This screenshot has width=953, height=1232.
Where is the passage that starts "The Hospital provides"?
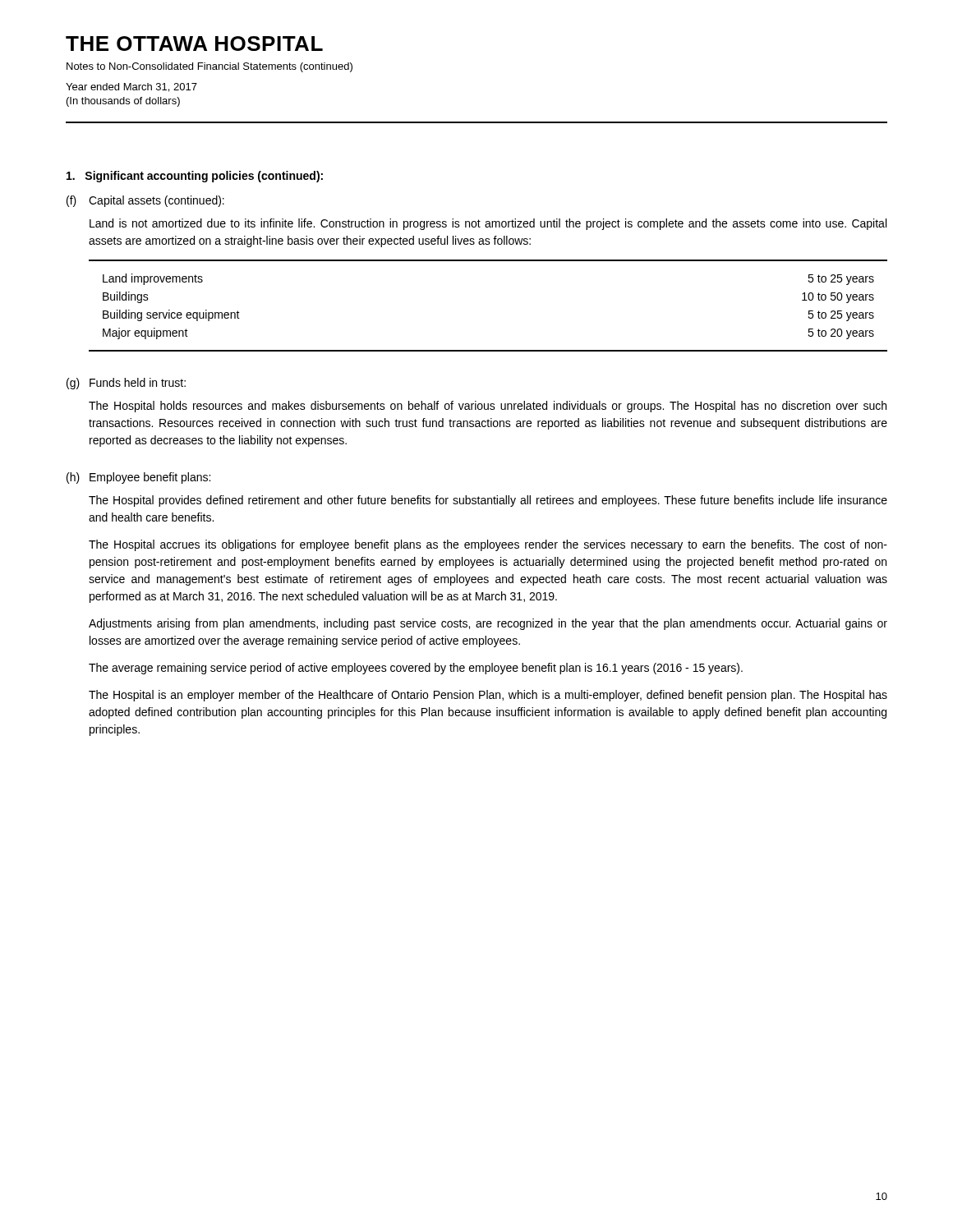pos(488,509)
